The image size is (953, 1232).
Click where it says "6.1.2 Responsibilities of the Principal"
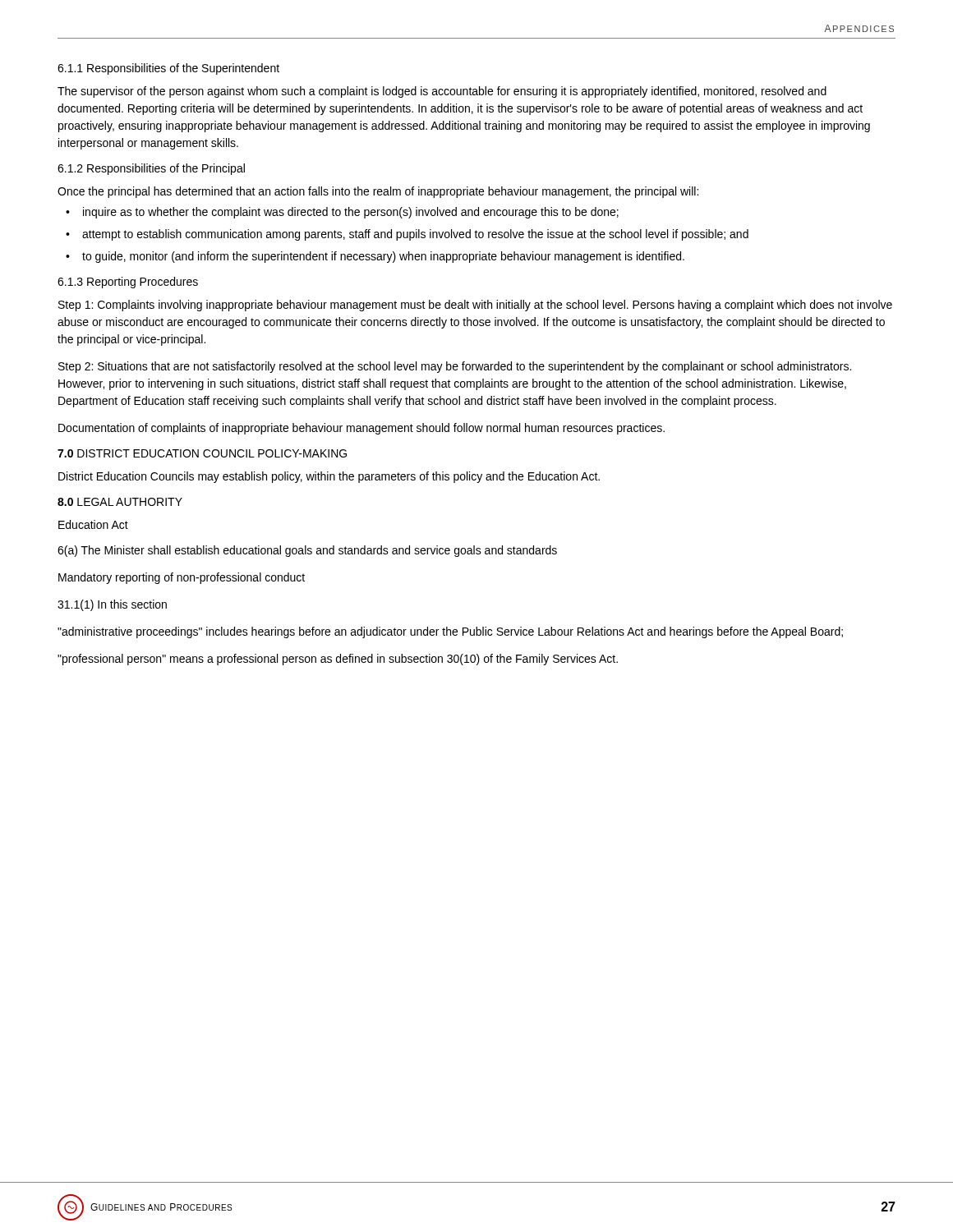(151, 168)
